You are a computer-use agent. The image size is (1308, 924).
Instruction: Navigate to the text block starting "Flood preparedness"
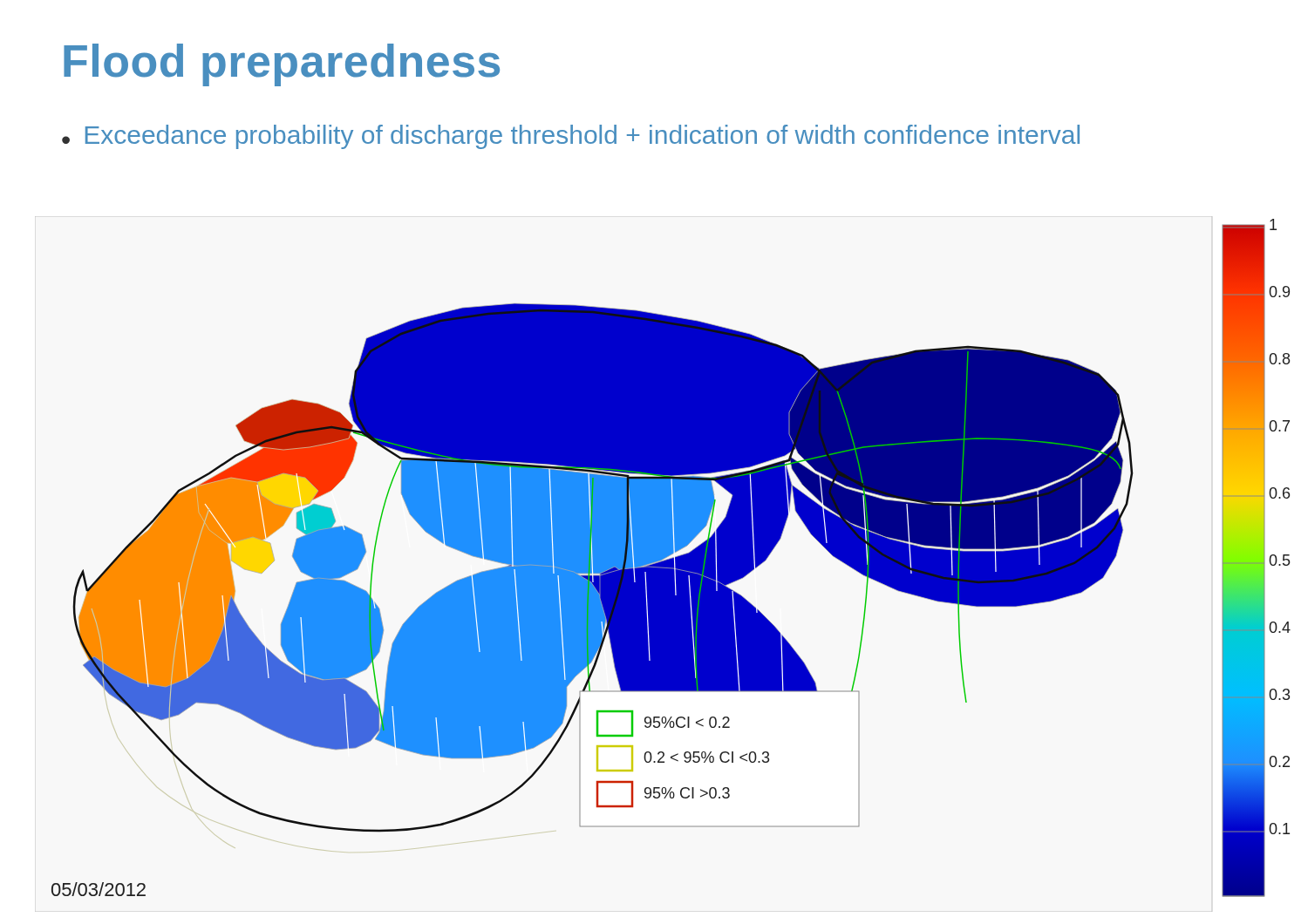click(282, 61)
